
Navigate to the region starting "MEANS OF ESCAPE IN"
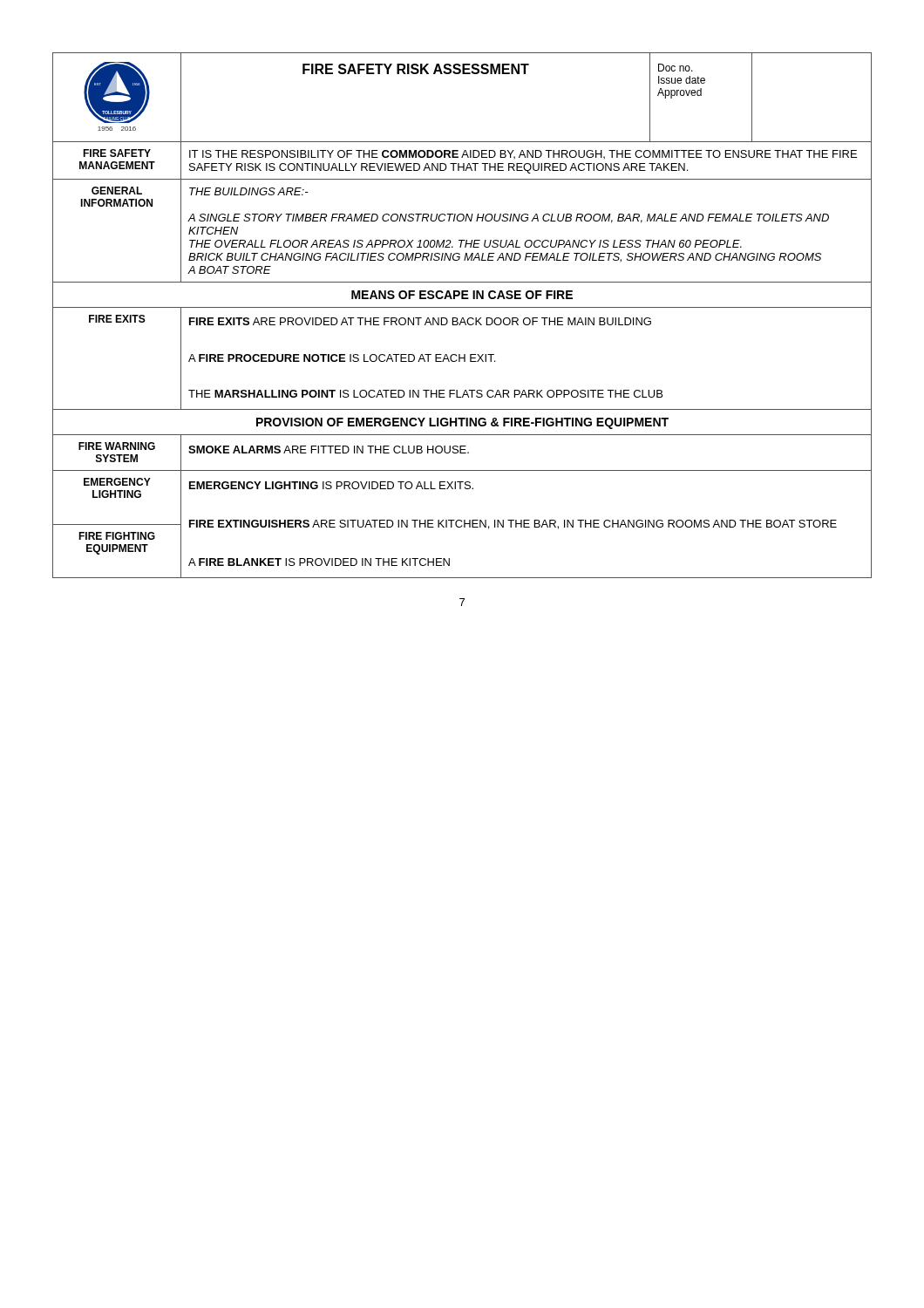click(462, 295)
